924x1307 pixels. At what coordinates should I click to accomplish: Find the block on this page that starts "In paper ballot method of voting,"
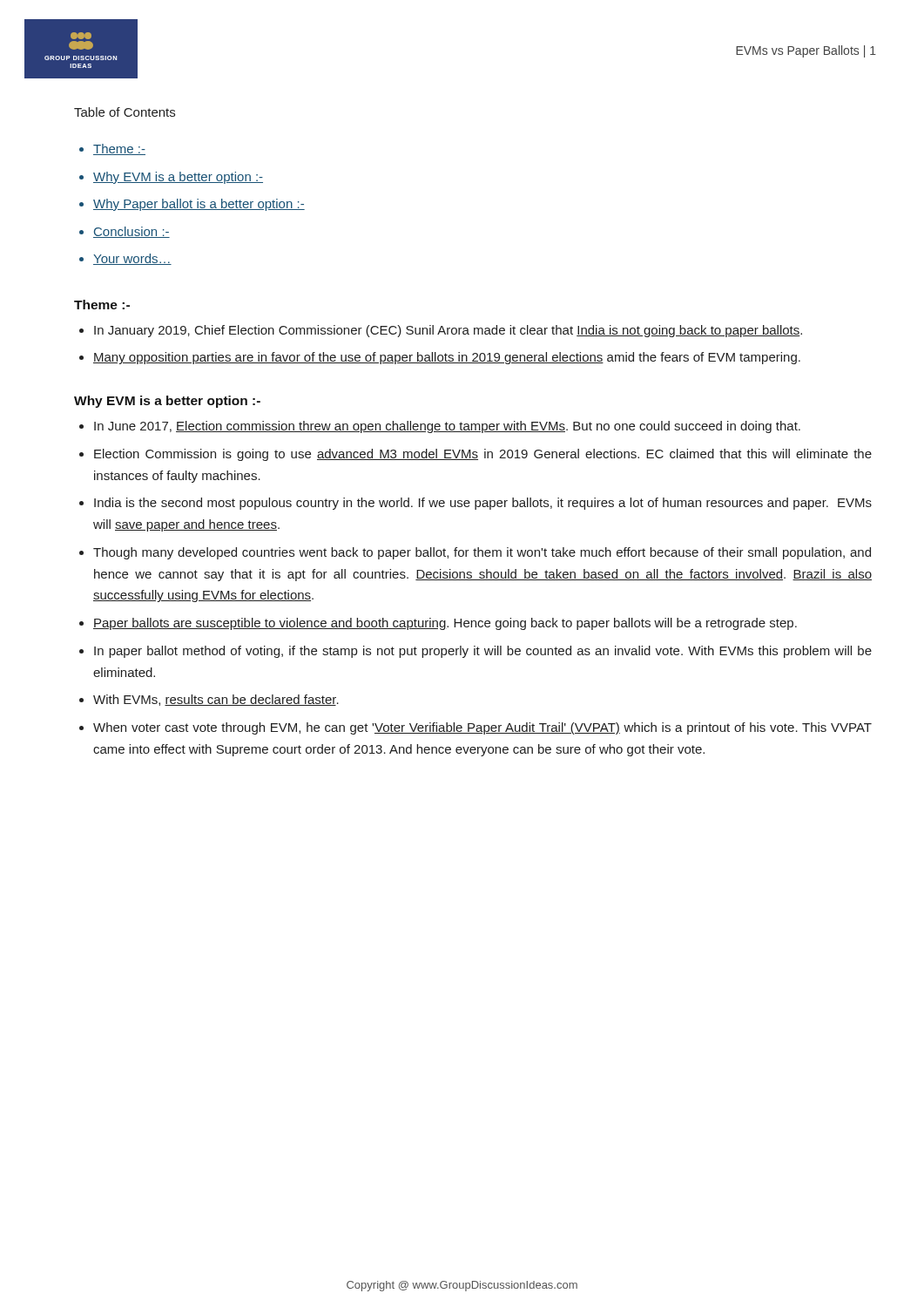(482, 661)
